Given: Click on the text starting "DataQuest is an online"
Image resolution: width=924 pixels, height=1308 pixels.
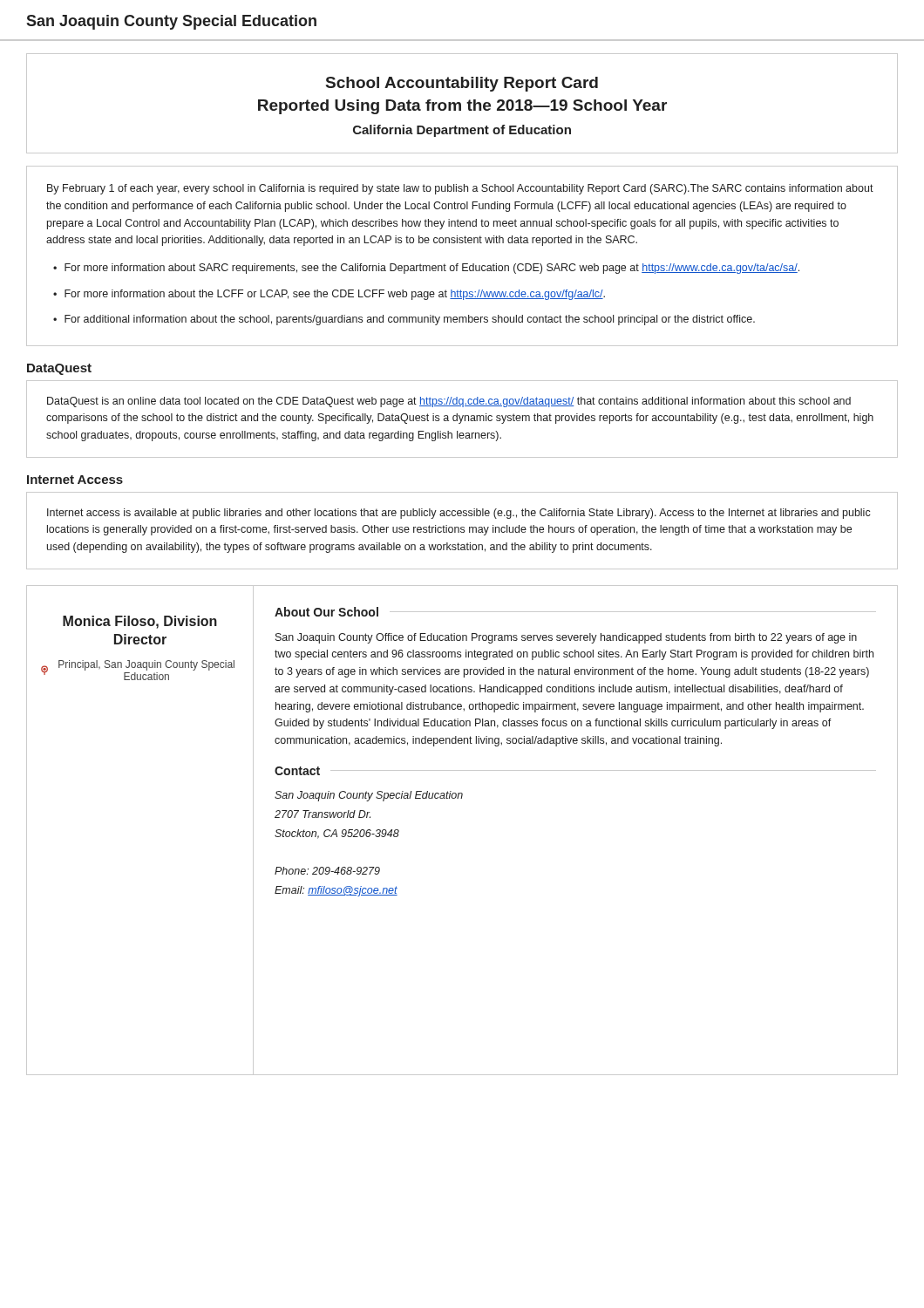Looking at the screenshot, I should pyautogui.click(x=460, y=418).
